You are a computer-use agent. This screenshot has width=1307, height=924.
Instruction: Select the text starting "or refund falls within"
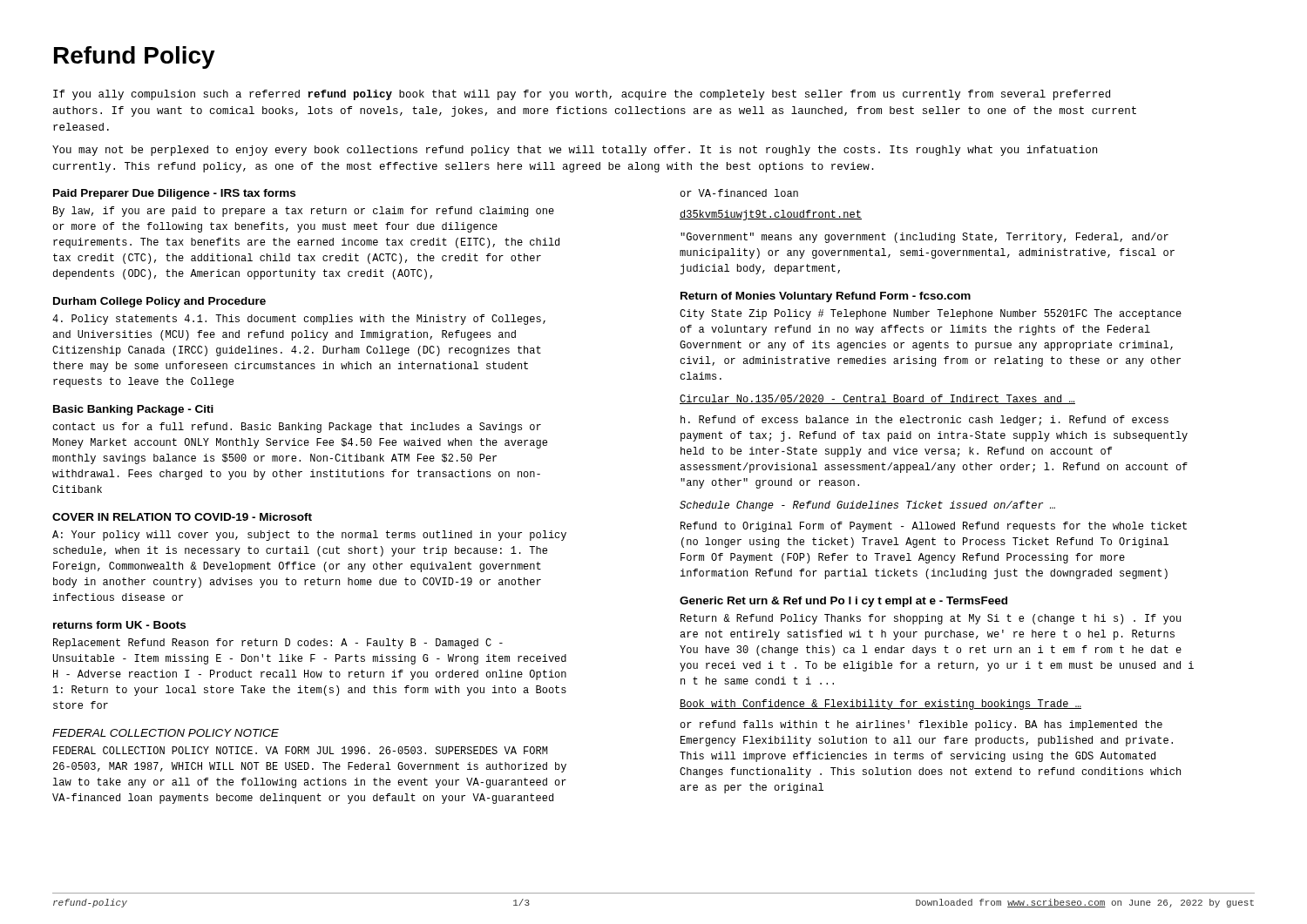click(x=931, y=757)
